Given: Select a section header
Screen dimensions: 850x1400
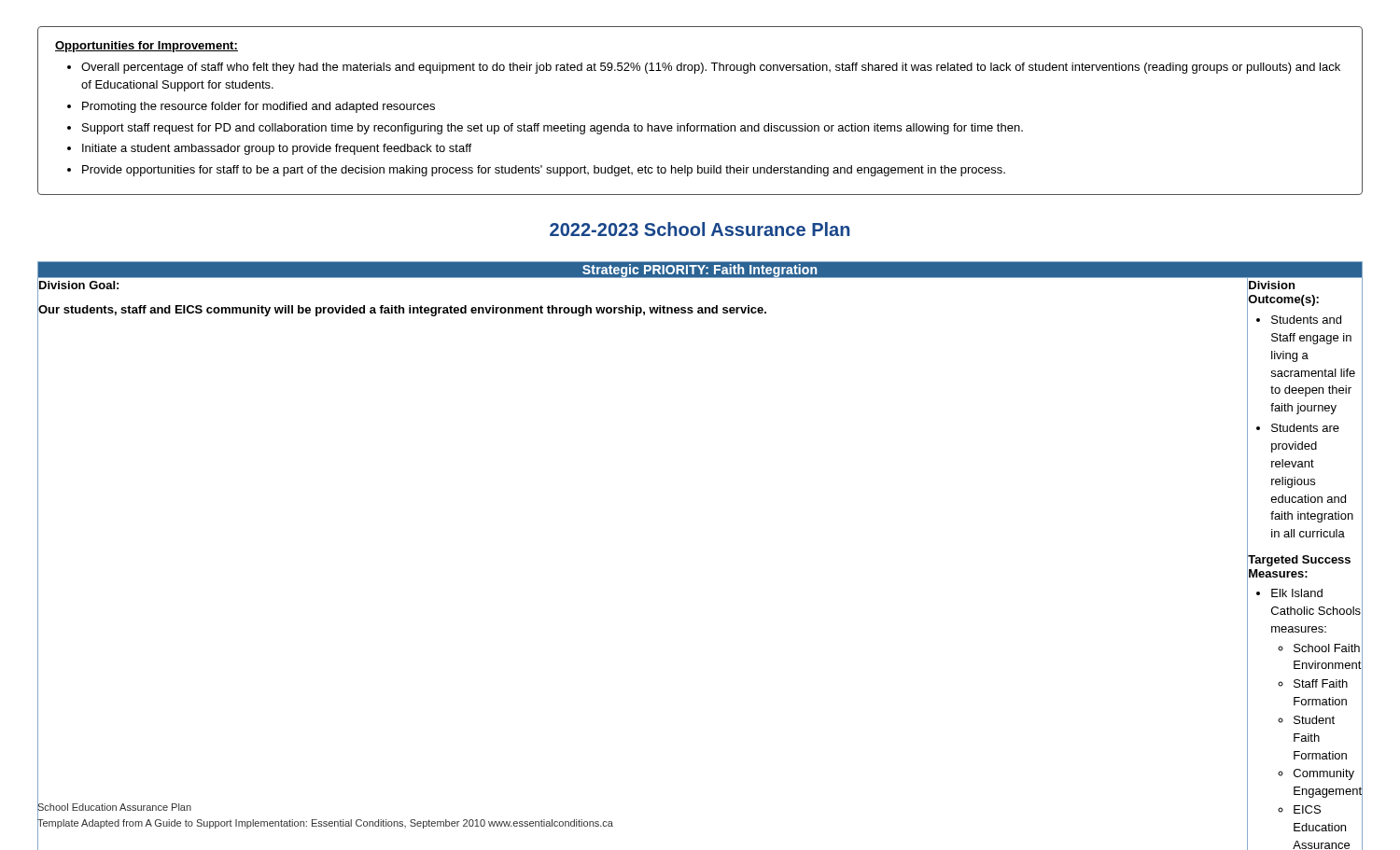Looking at the screenshot, I should [700, 109].
